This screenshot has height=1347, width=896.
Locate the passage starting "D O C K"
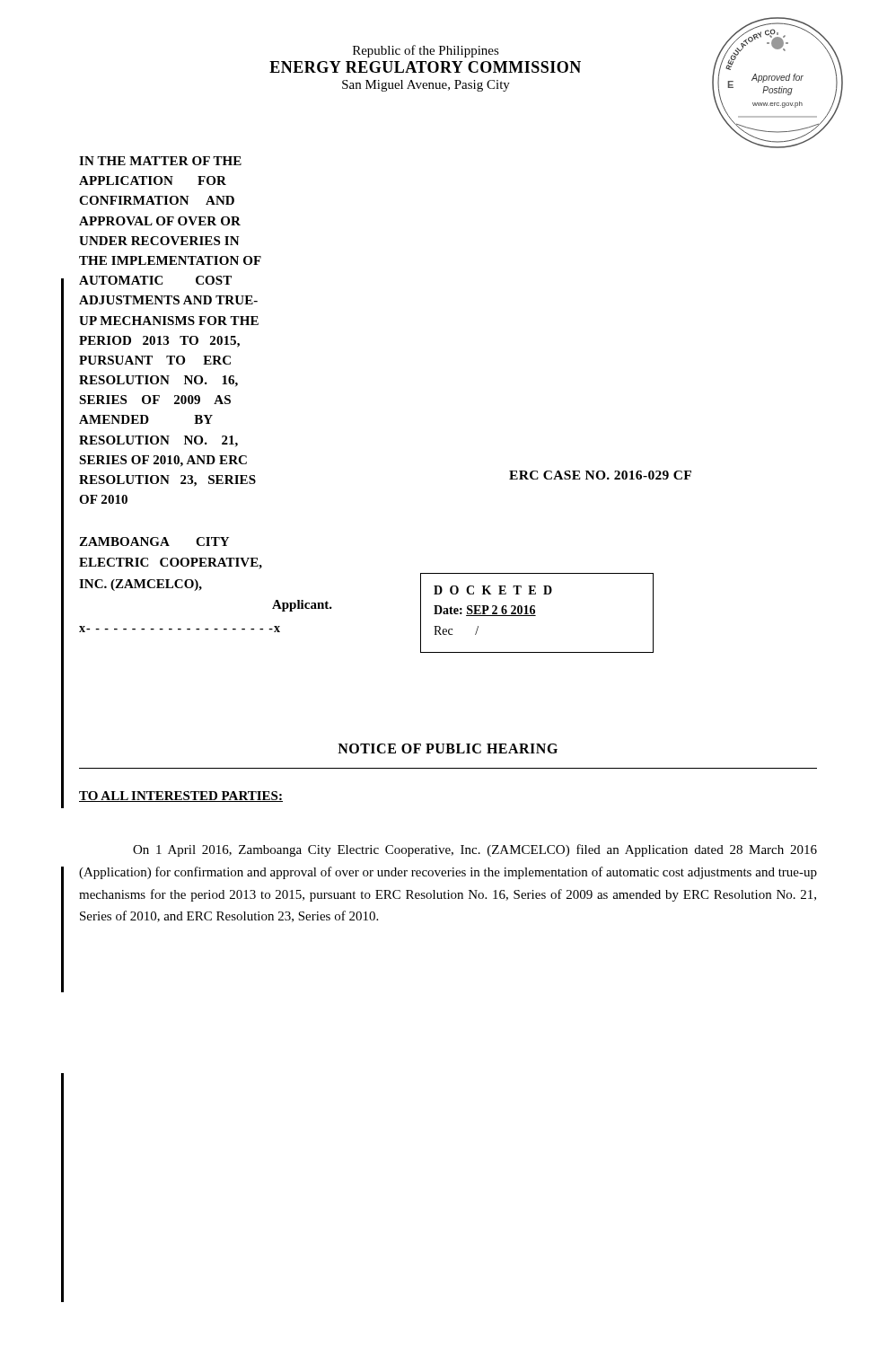click(x=537, y=611)
